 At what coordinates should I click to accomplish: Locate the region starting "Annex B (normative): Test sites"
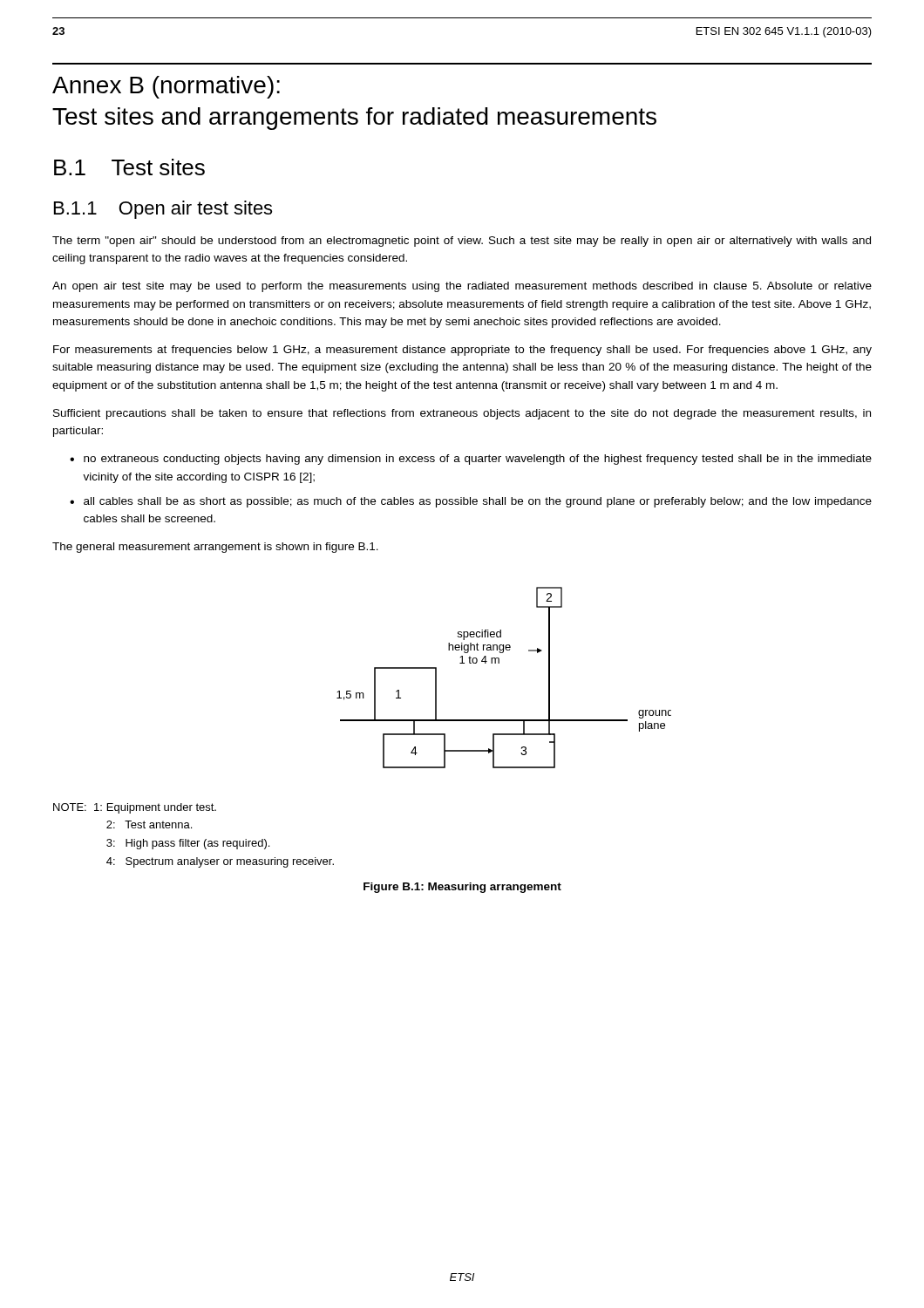(355, 101)
